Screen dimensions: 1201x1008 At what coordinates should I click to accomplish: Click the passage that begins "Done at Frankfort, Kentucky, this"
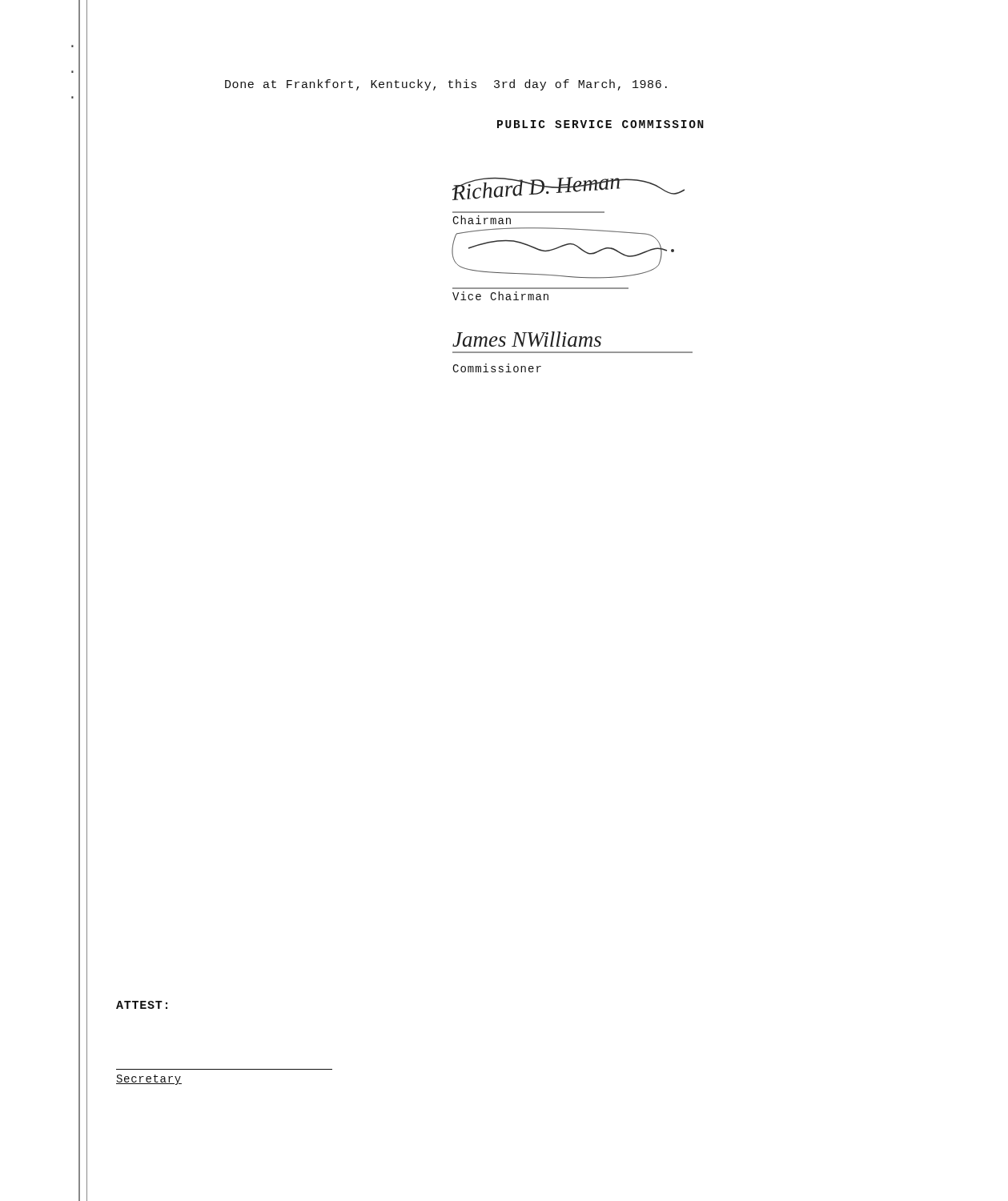pos(447,85)
